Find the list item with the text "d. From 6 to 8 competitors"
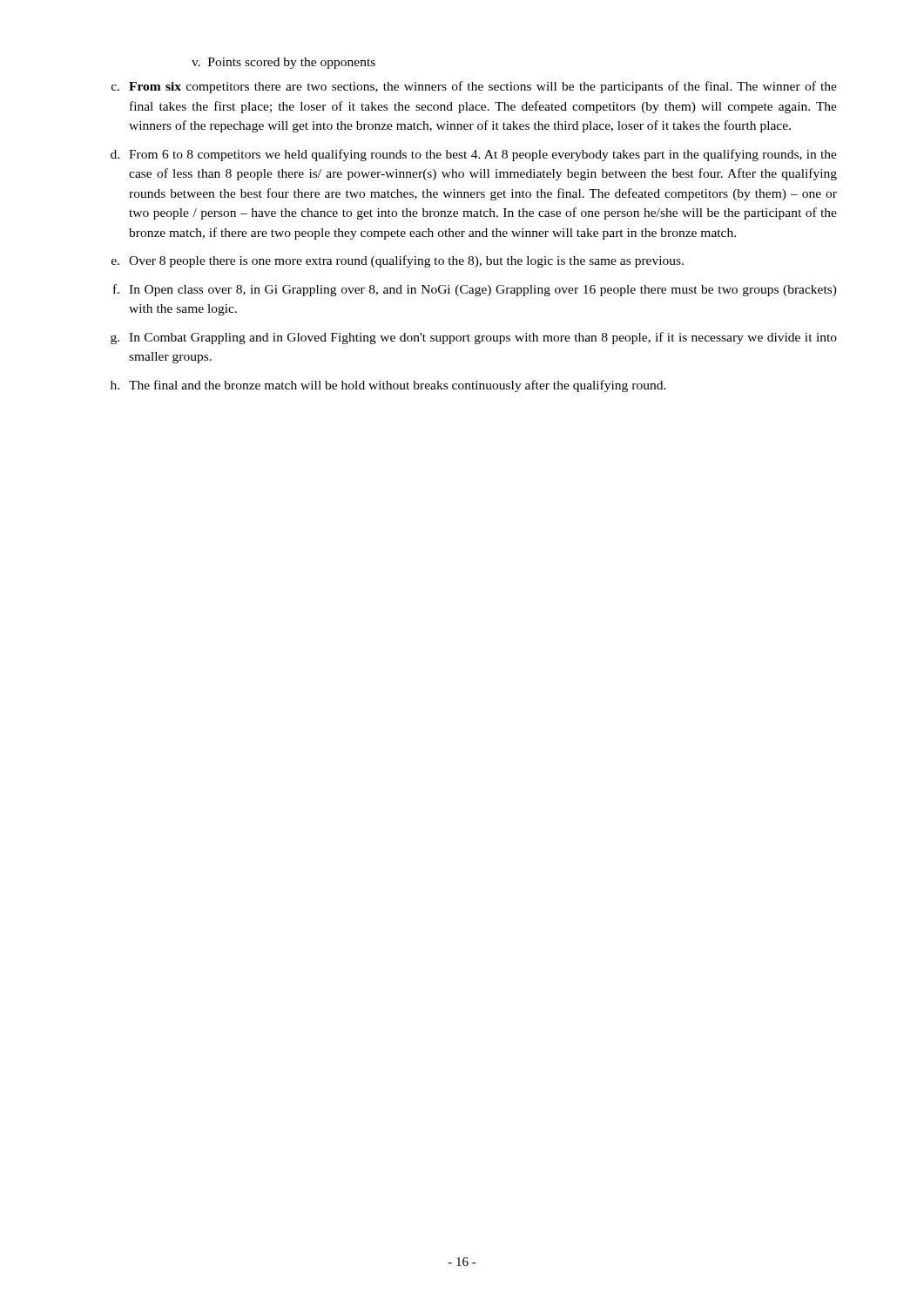924x1307 pixels. 462,194
